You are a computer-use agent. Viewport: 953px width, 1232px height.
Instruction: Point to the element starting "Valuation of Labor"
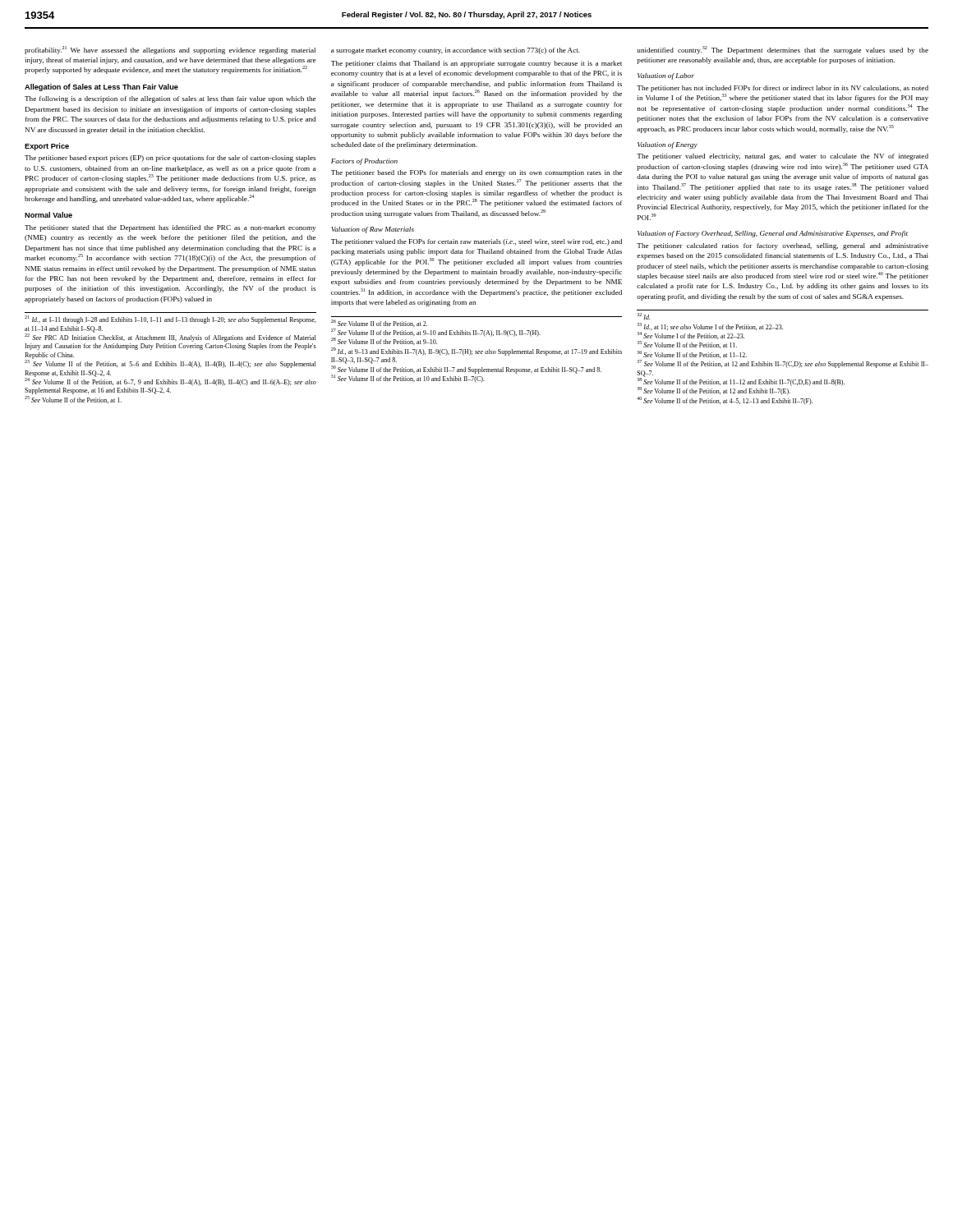[x=666, y=76]
